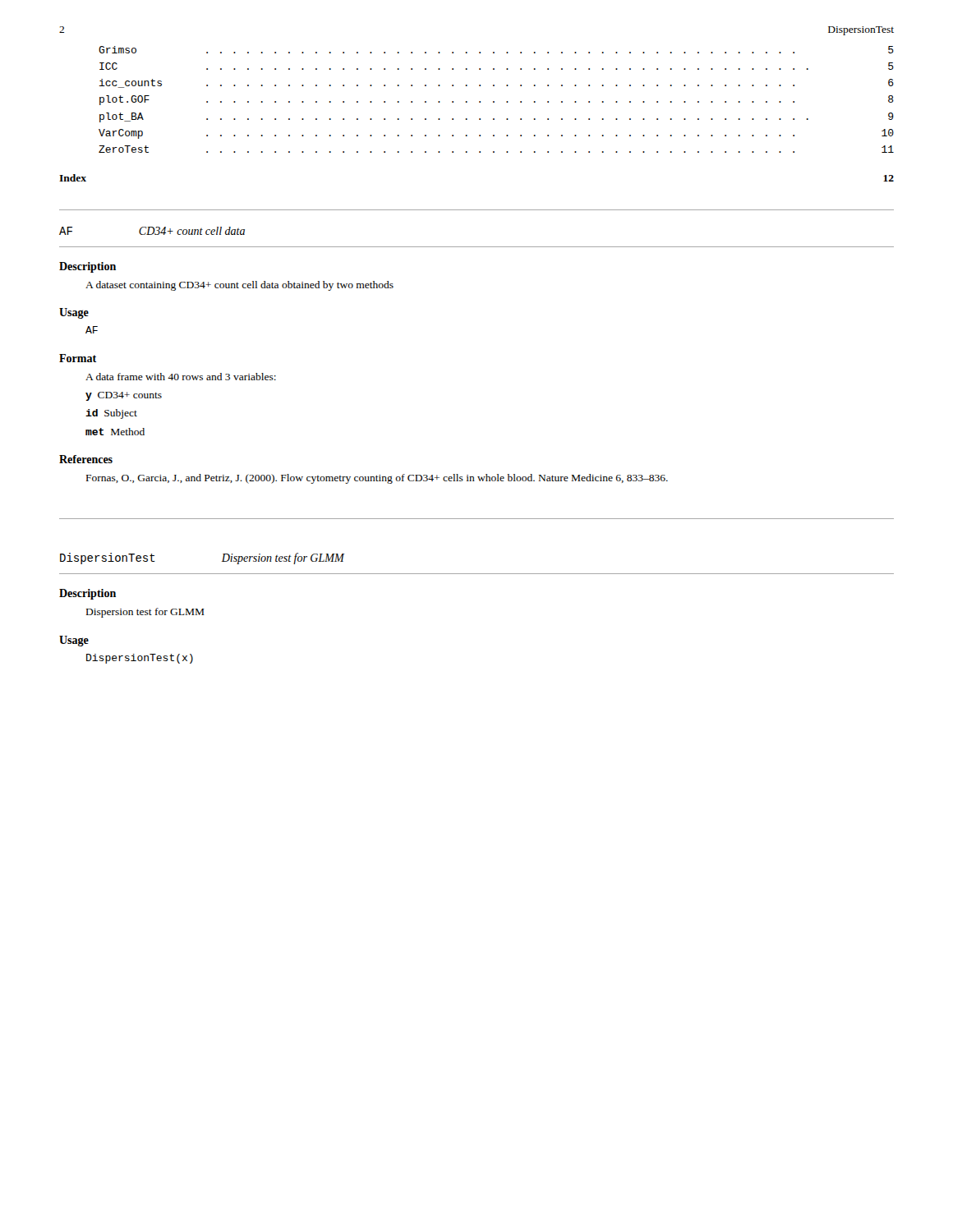The image size is (953, 1232).
Task: Where does it say "Dispersion test for GLMM"?
Action: pos(145,612)
